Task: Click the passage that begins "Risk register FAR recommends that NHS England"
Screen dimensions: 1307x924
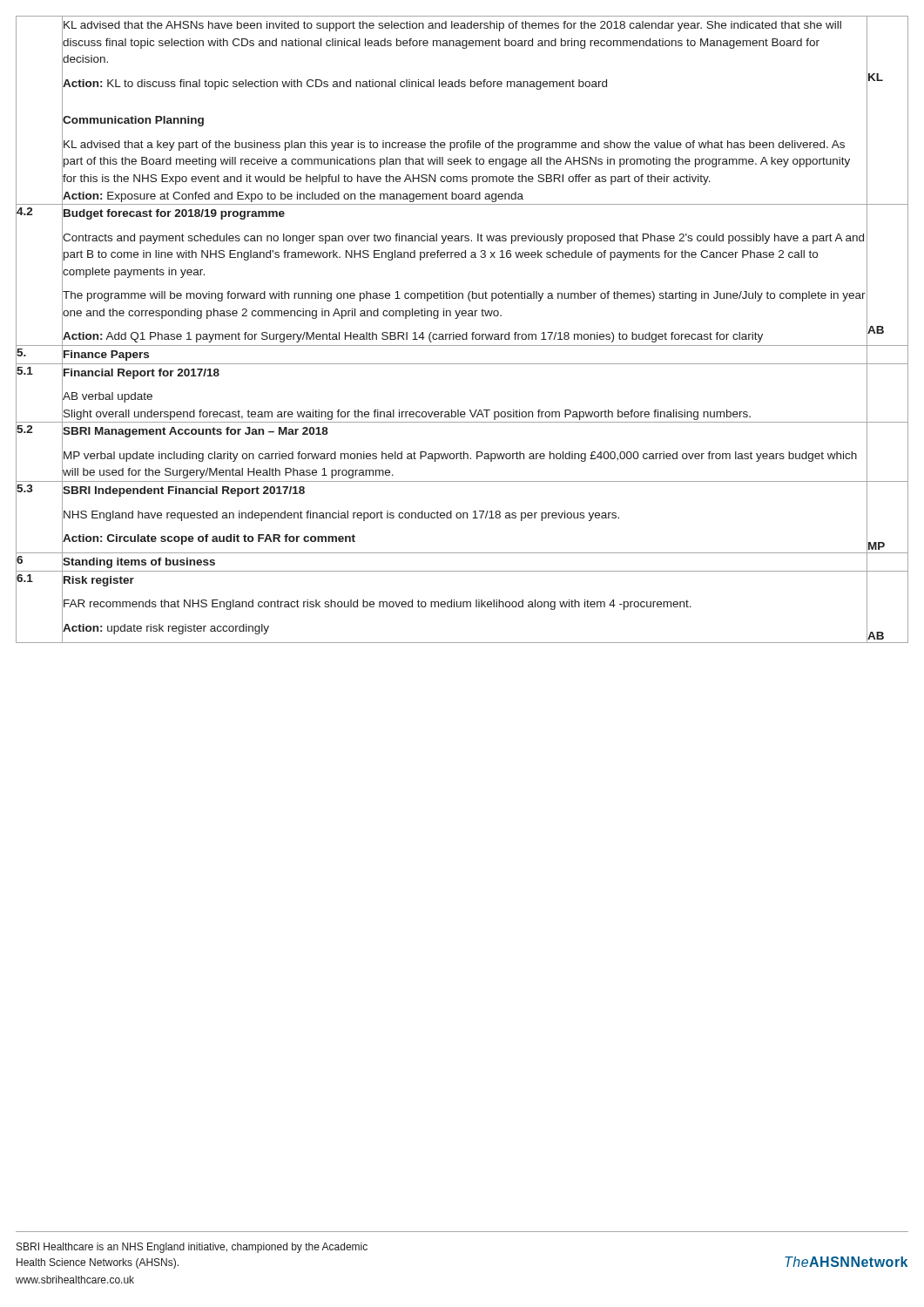Action: coord(465,604)
